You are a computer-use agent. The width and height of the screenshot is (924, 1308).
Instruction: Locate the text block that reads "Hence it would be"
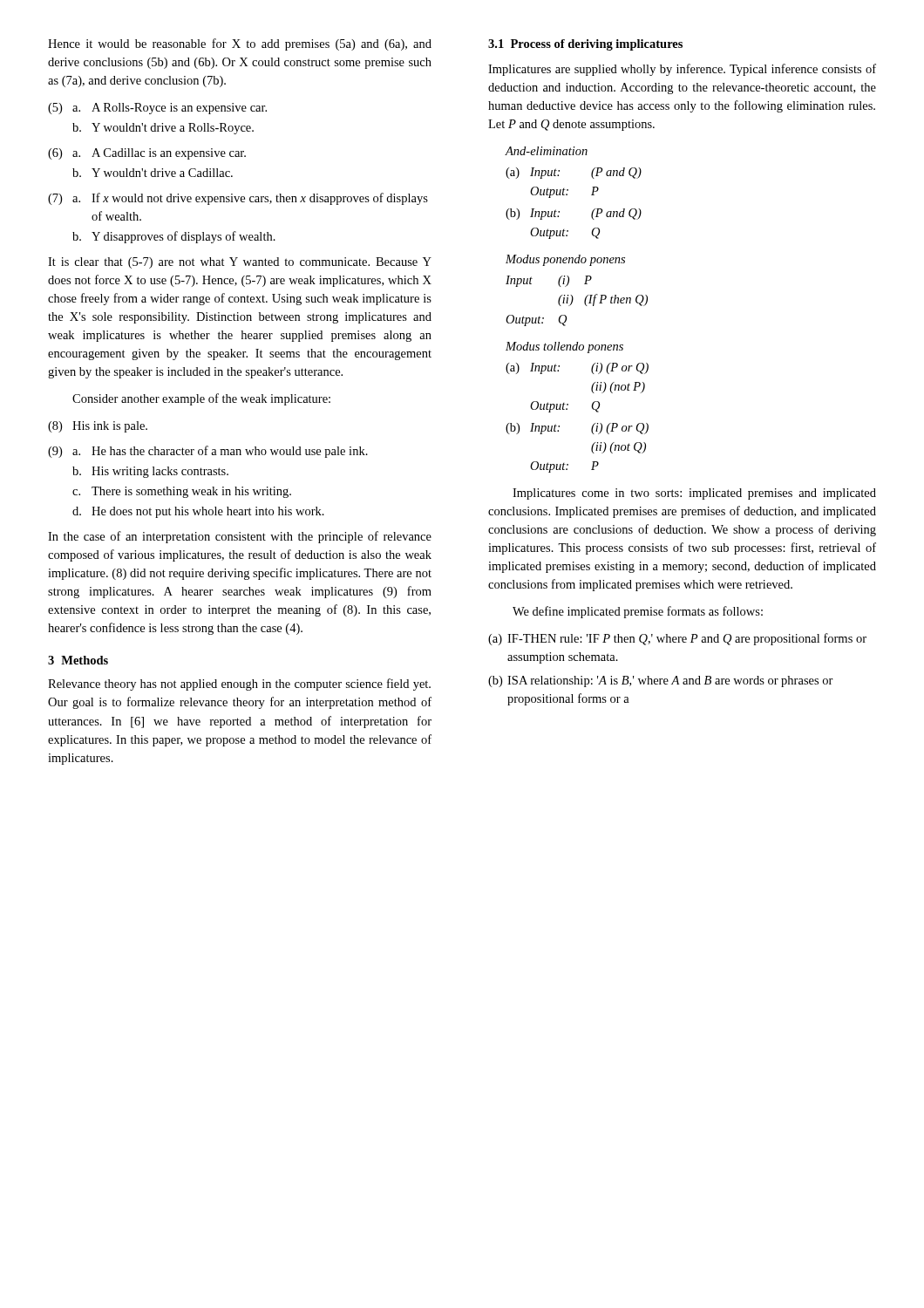pyautogui.click(x=240, y=62)
